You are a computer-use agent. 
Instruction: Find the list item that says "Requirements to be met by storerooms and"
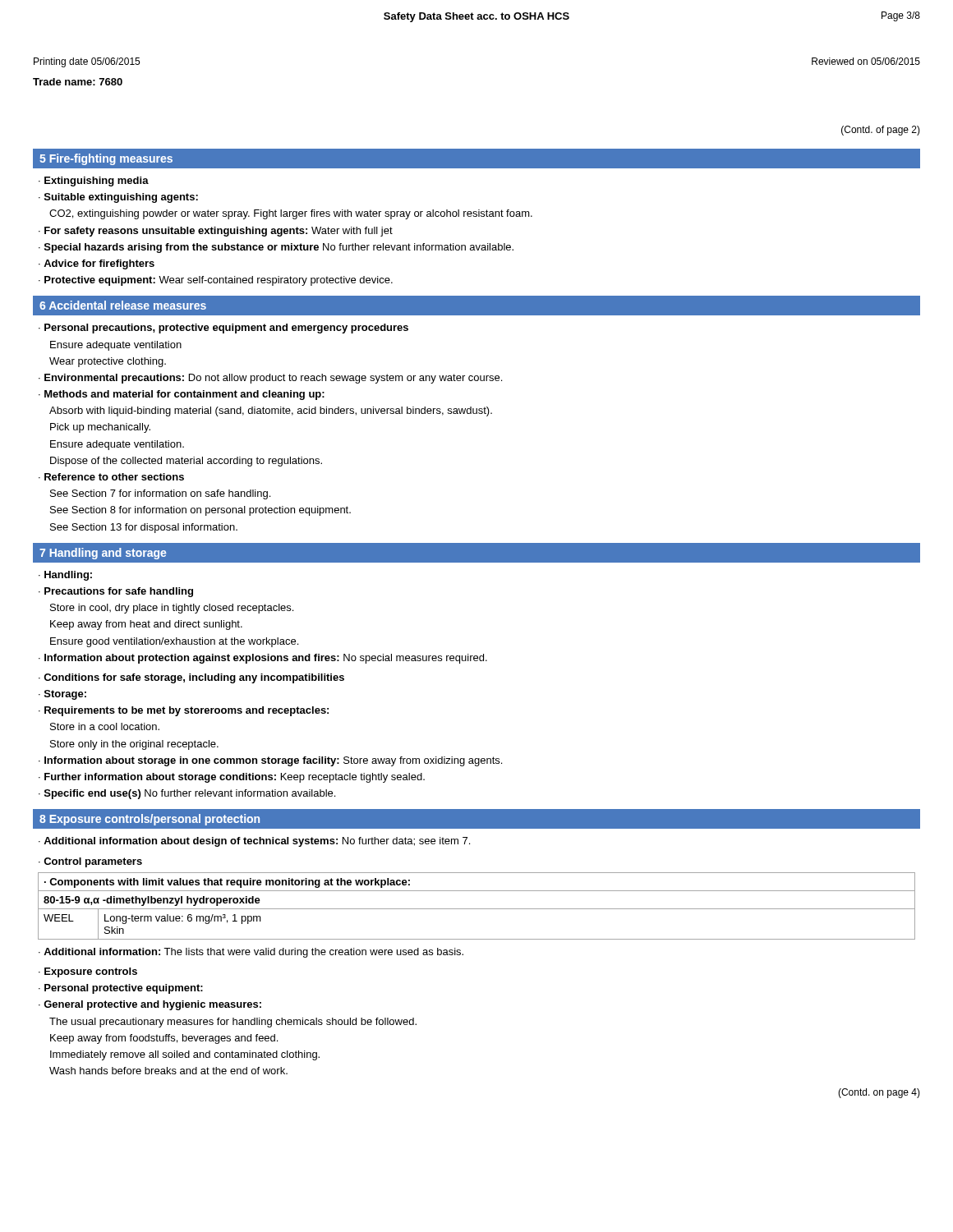tap(187, 710)
